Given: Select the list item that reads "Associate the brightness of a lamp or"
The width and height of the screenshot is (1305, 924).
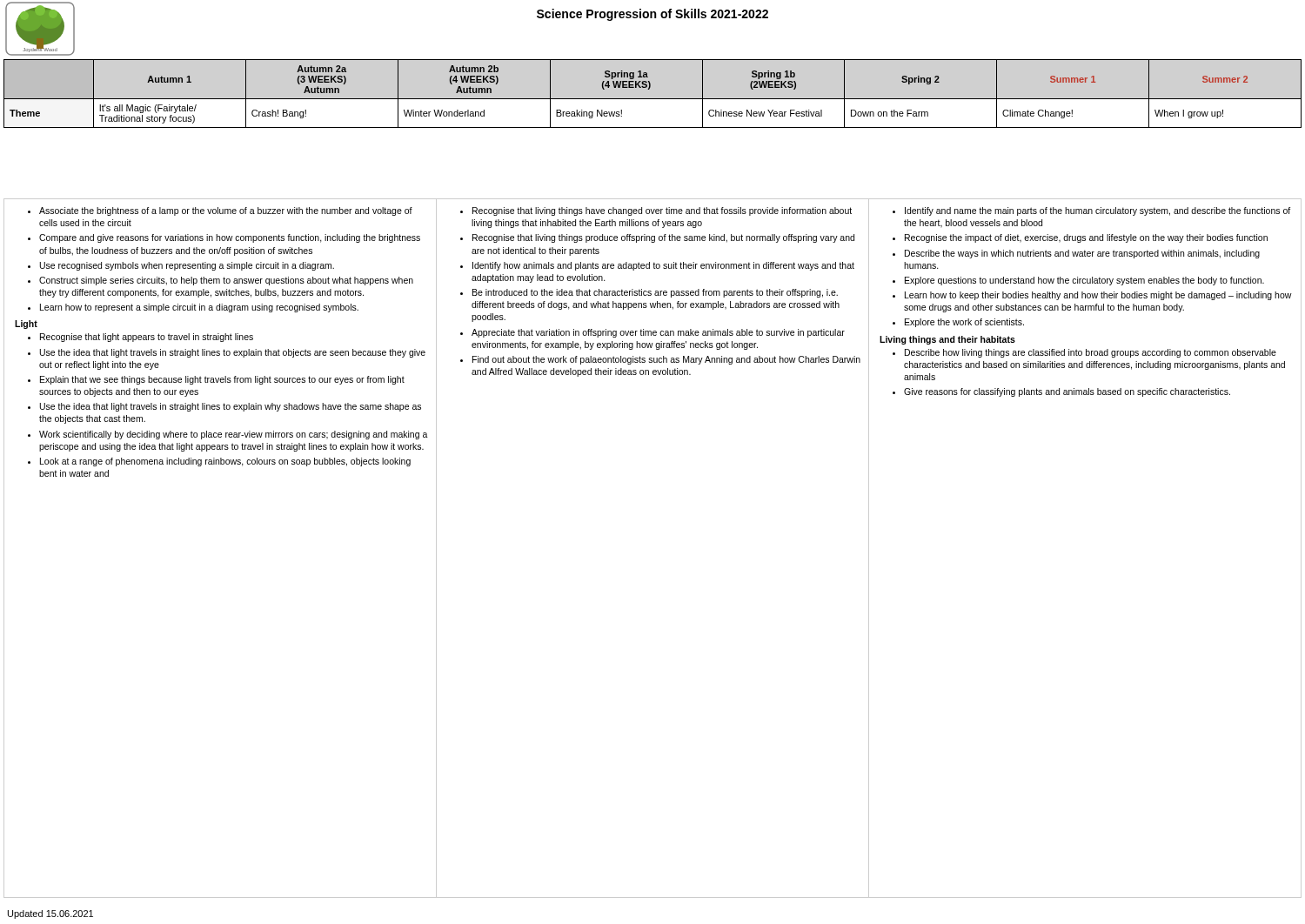Looking at the screenshot, I should [x=226, y=217].
